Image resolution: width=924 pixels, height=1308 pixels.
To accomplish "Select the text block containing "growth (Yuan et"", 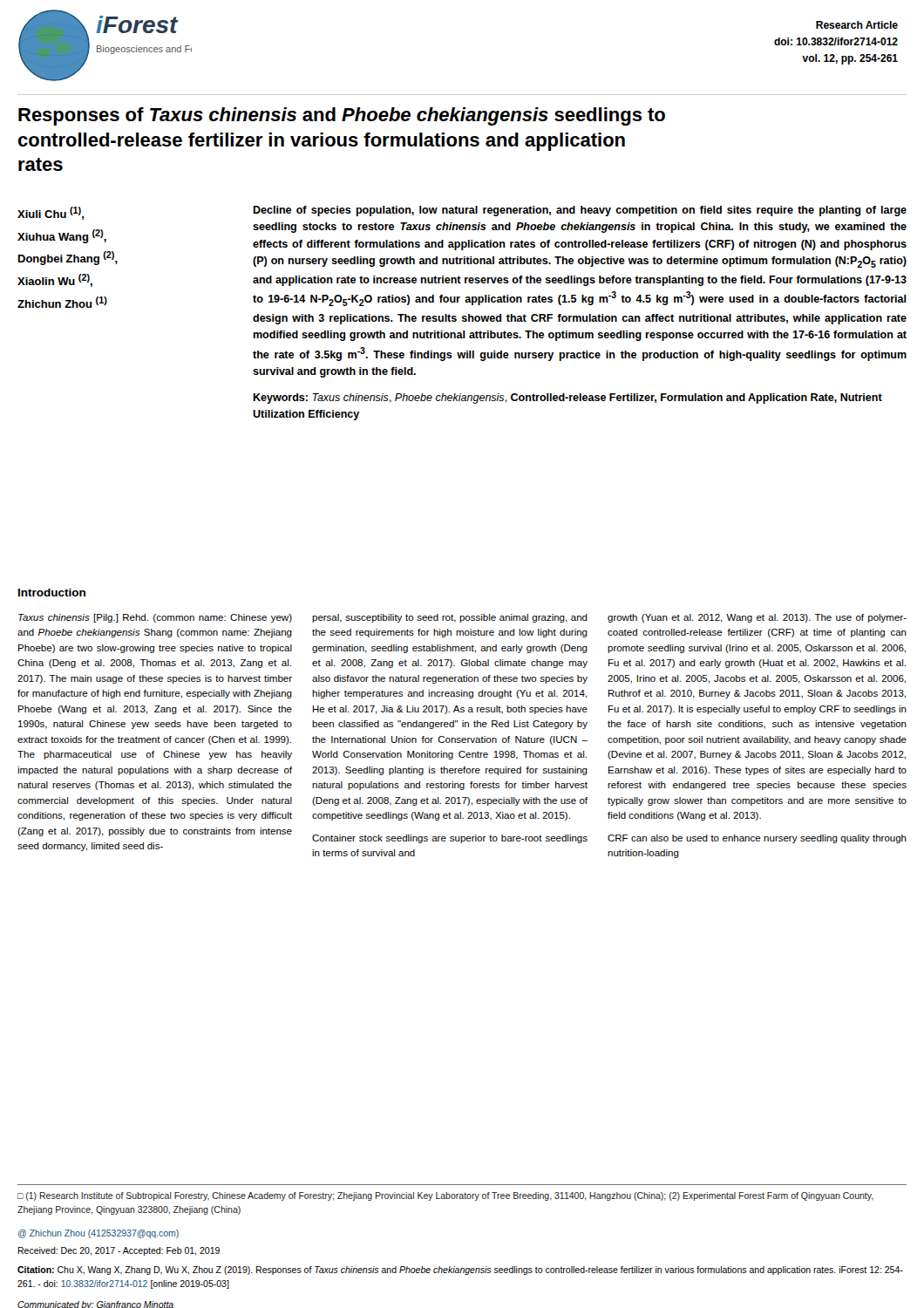I will (x=757, y=736).
